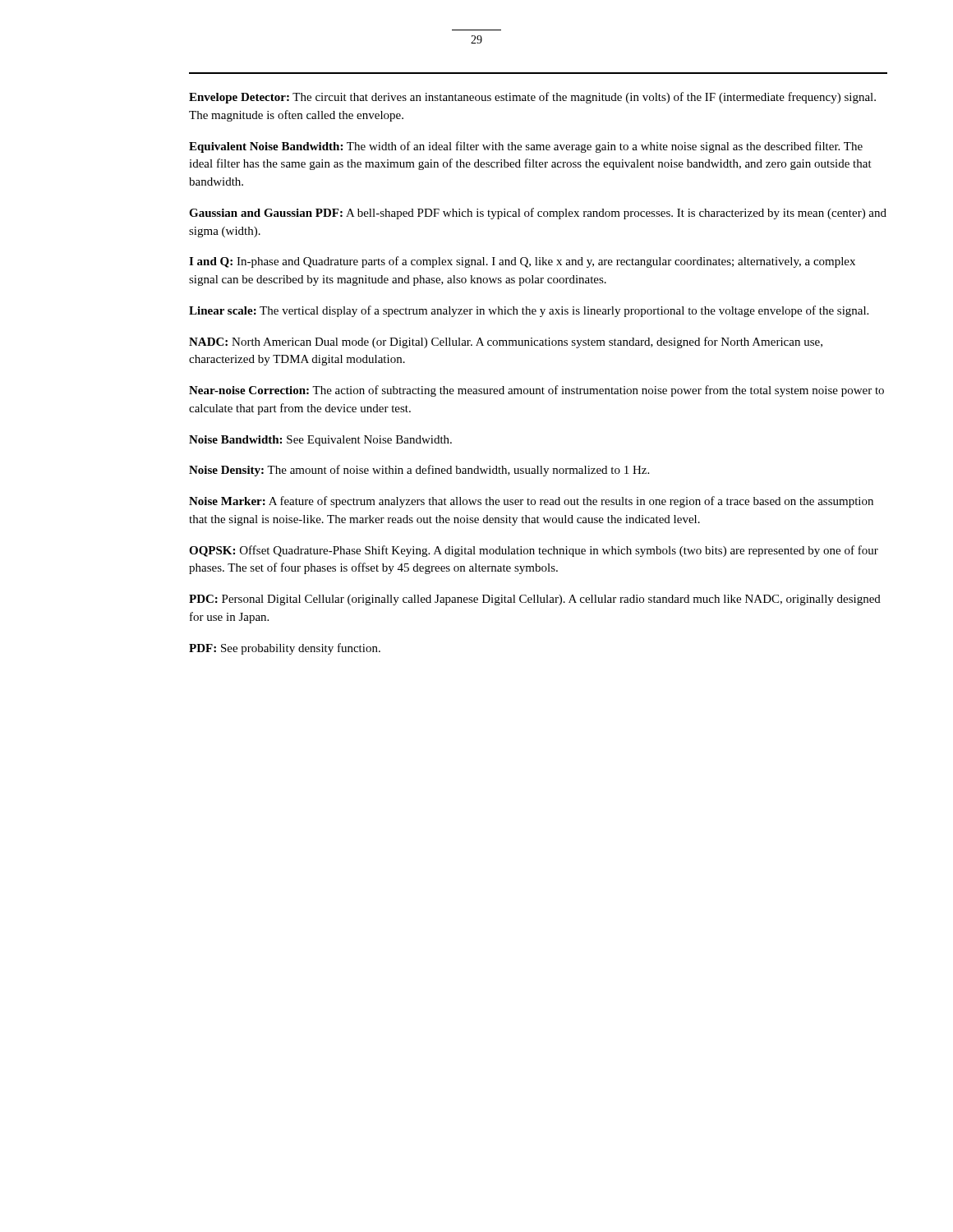Select the passage starting "Near-noise Correction: The action of"
The width and height of the screenshot is (953, 1232).
(538, 400)
